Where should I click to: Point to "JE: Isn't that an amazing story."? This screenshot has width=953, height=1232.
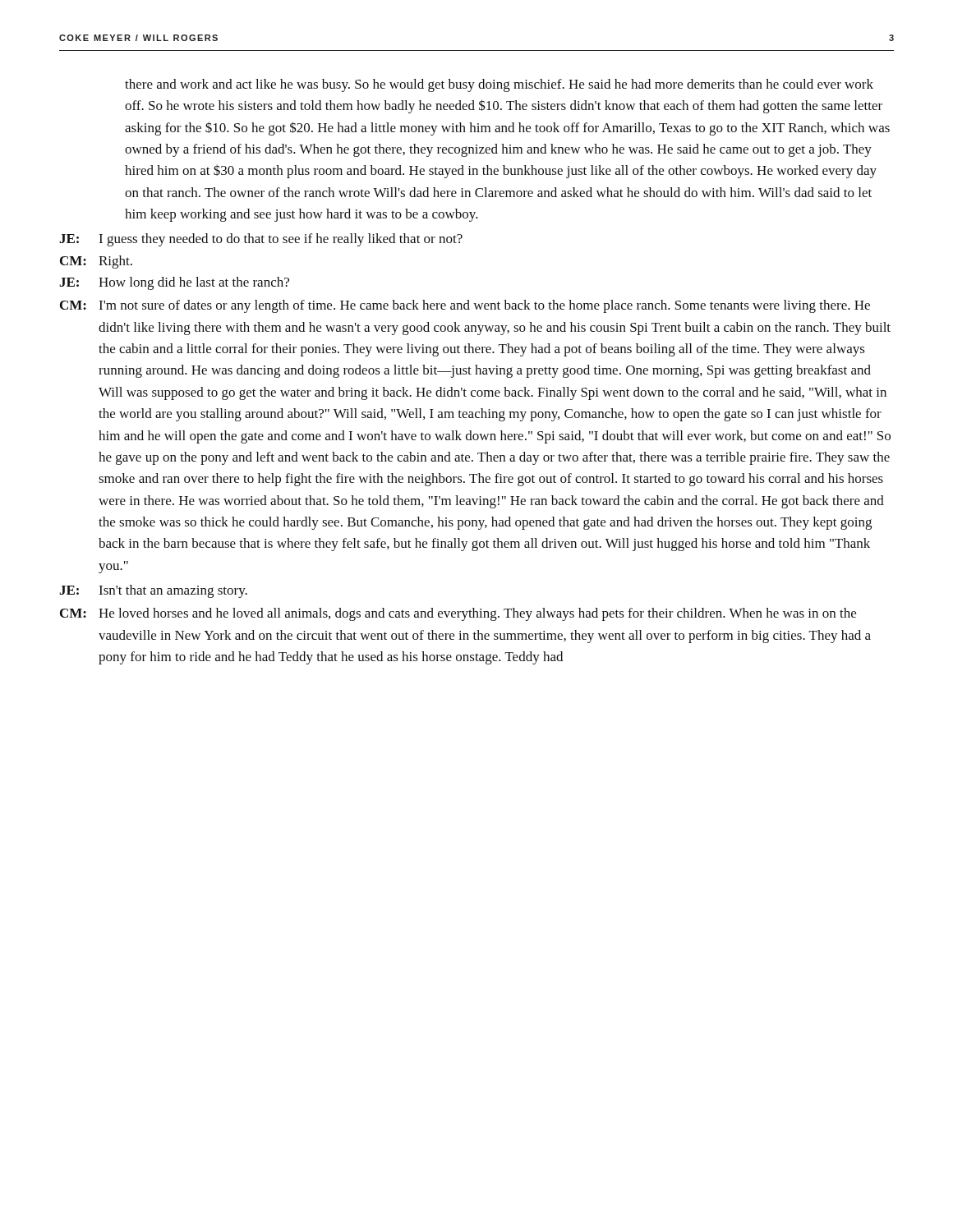click(x=153, y=591)
